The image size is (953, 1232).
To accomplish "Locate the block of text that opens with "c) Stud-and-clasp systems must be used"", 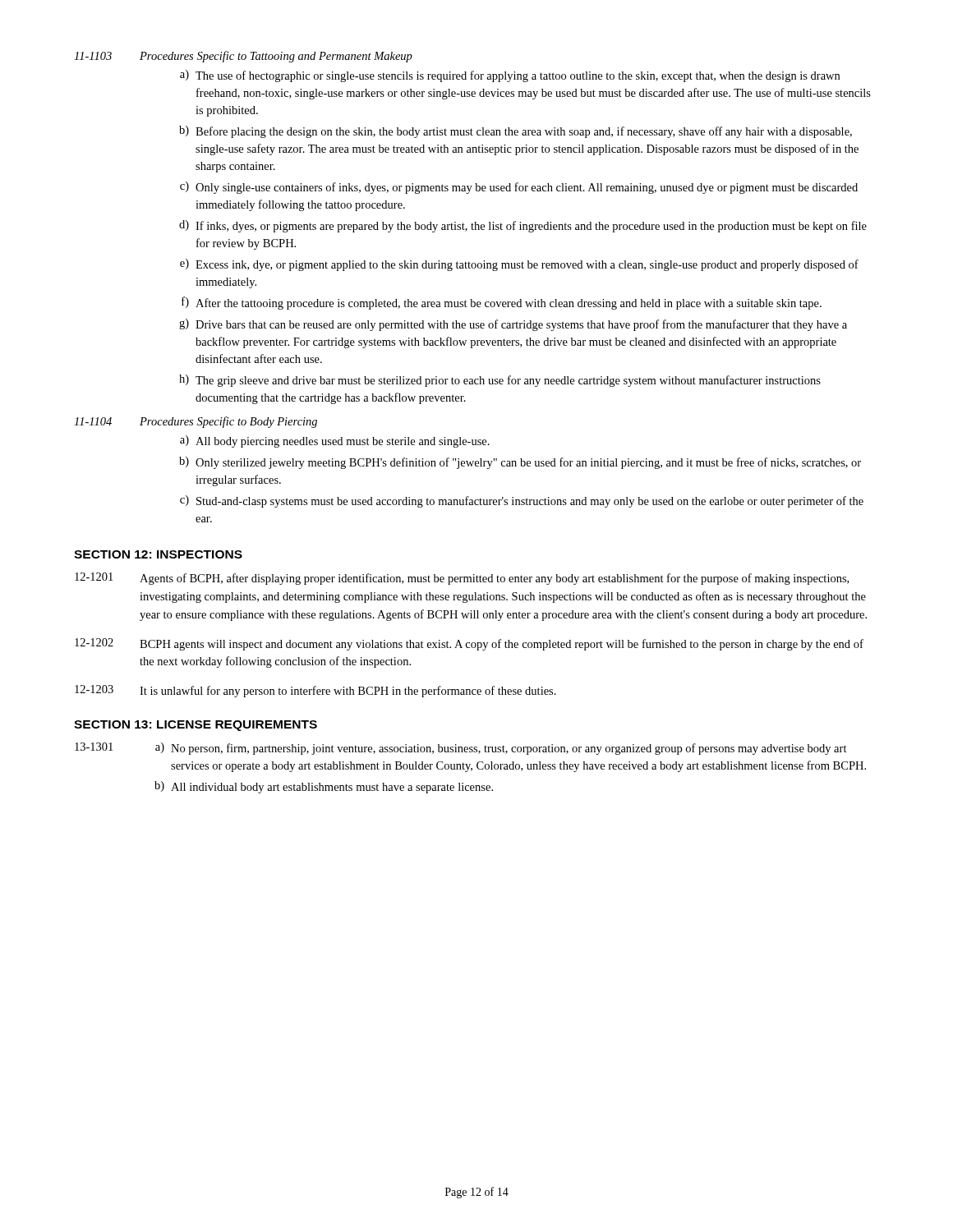I will pos(522,510).
